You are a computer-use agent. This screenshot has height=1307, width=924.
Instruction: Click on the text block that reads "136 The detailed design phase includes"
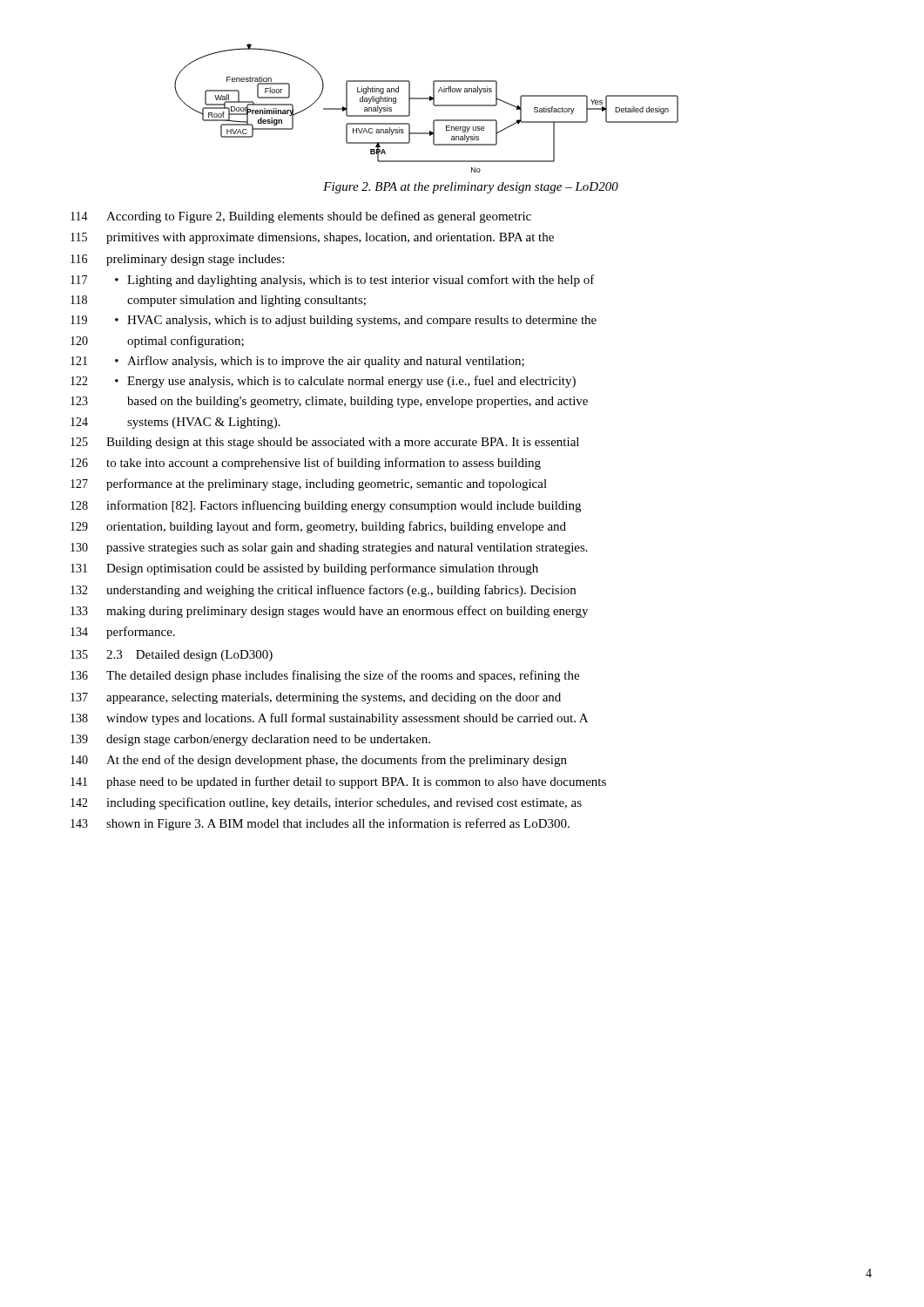click(471, 708)
